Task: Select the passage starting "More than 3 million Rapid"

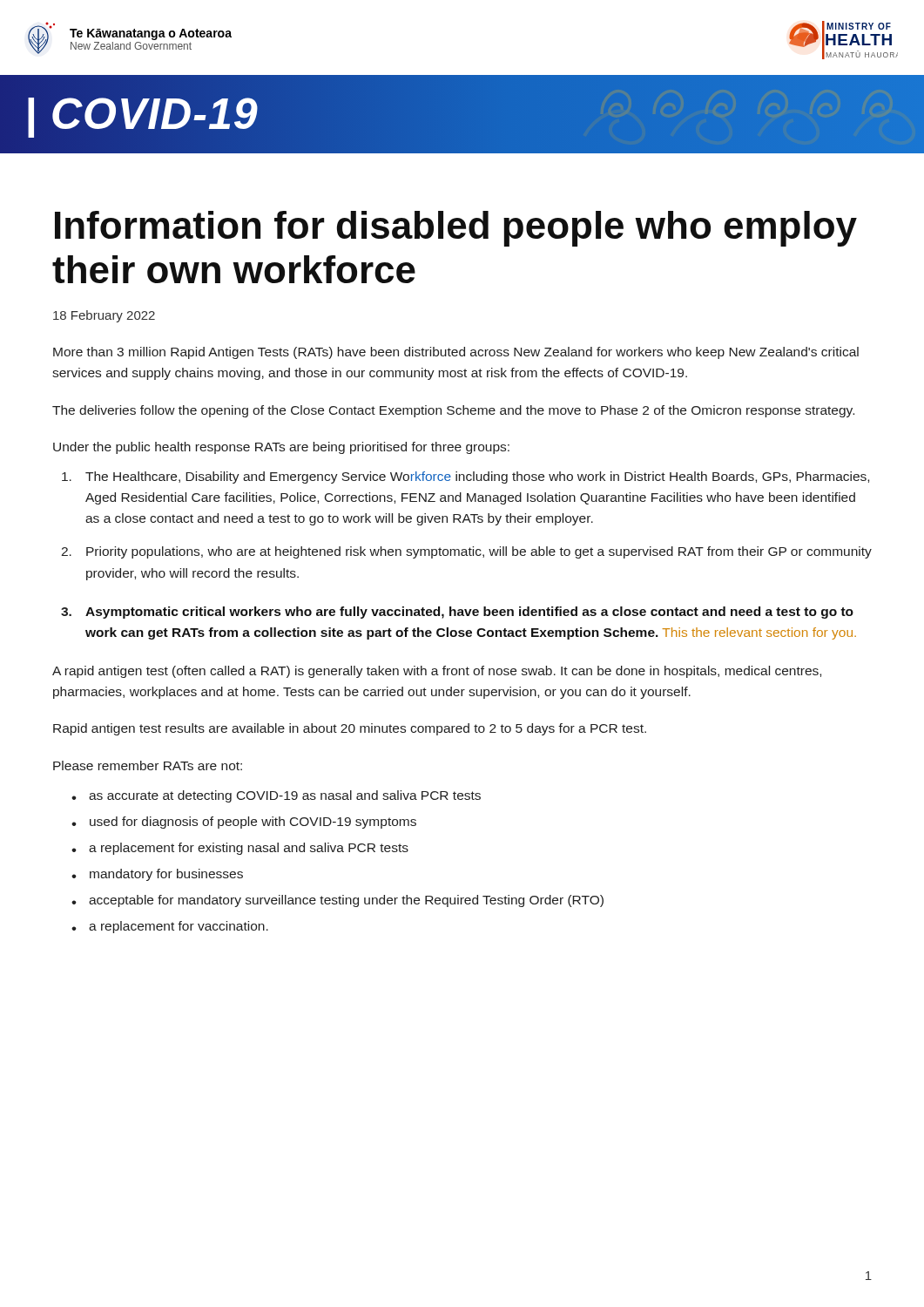Action: point(456,362)
